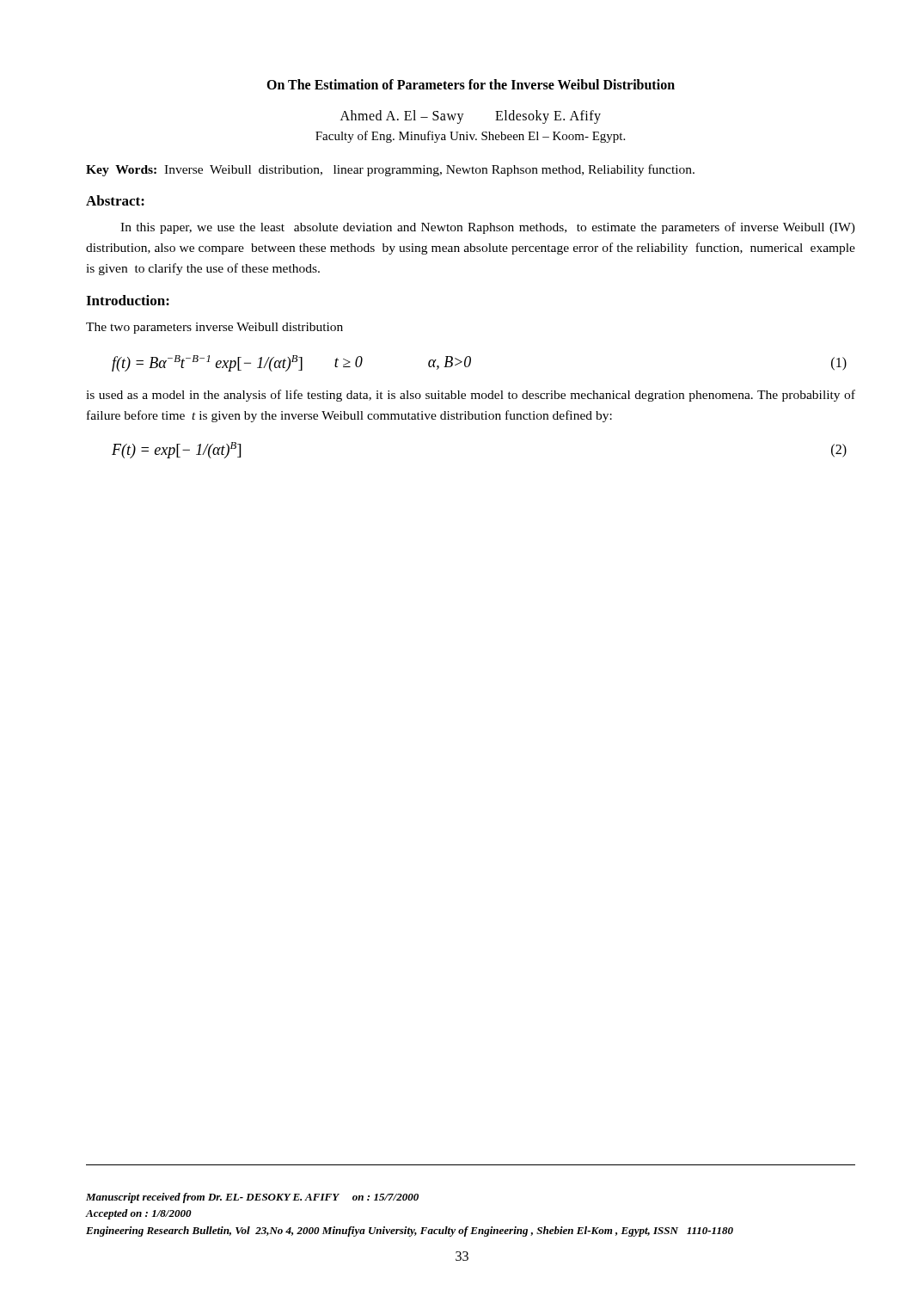This screenshot has height=1290, width=924.
Task: Find the block on this page that starts "Manuscript received from"
Action: [x=252, y=1198]
